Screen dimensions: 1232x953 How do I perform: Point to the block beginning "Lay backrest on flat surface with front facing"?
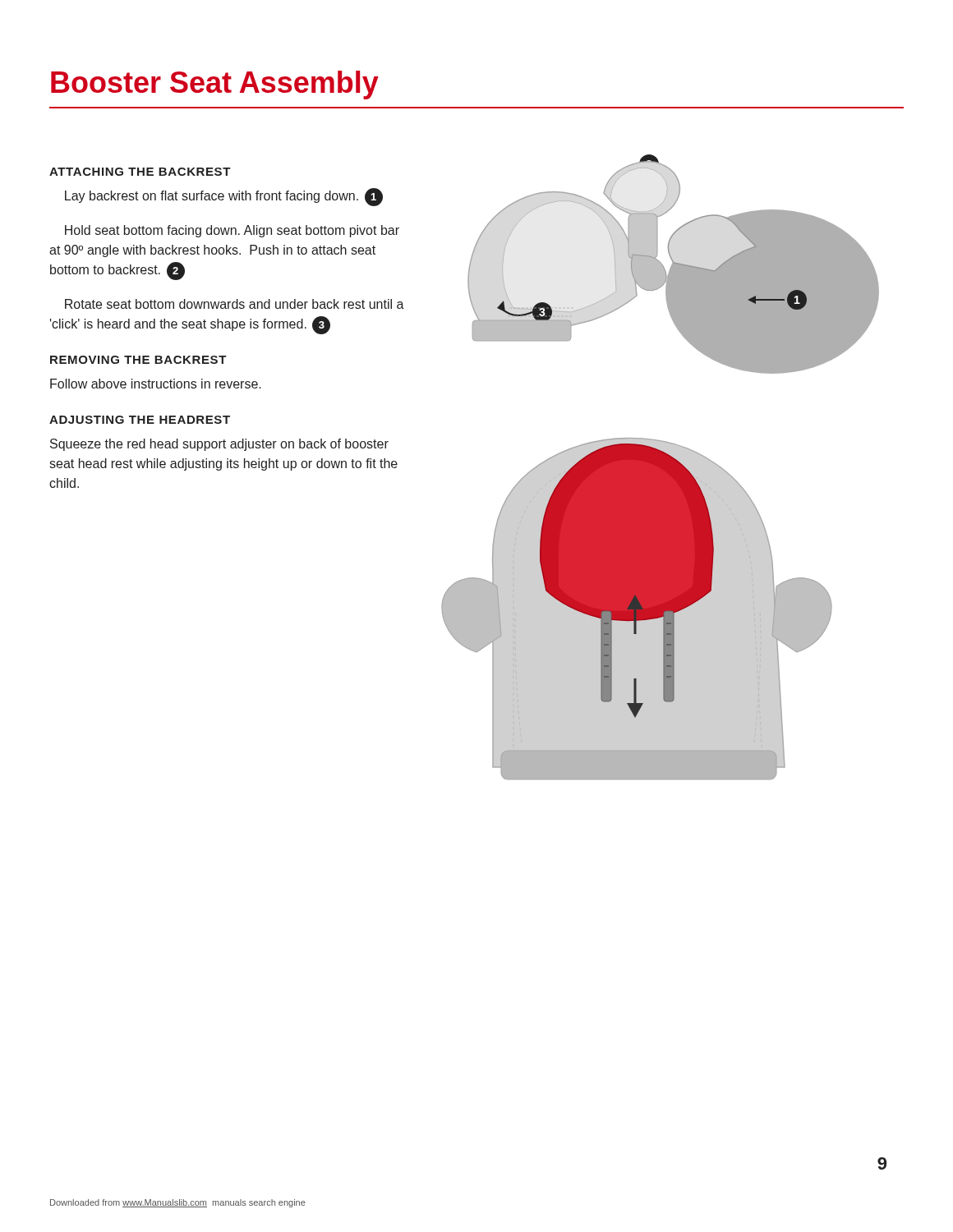pos(230,196)
